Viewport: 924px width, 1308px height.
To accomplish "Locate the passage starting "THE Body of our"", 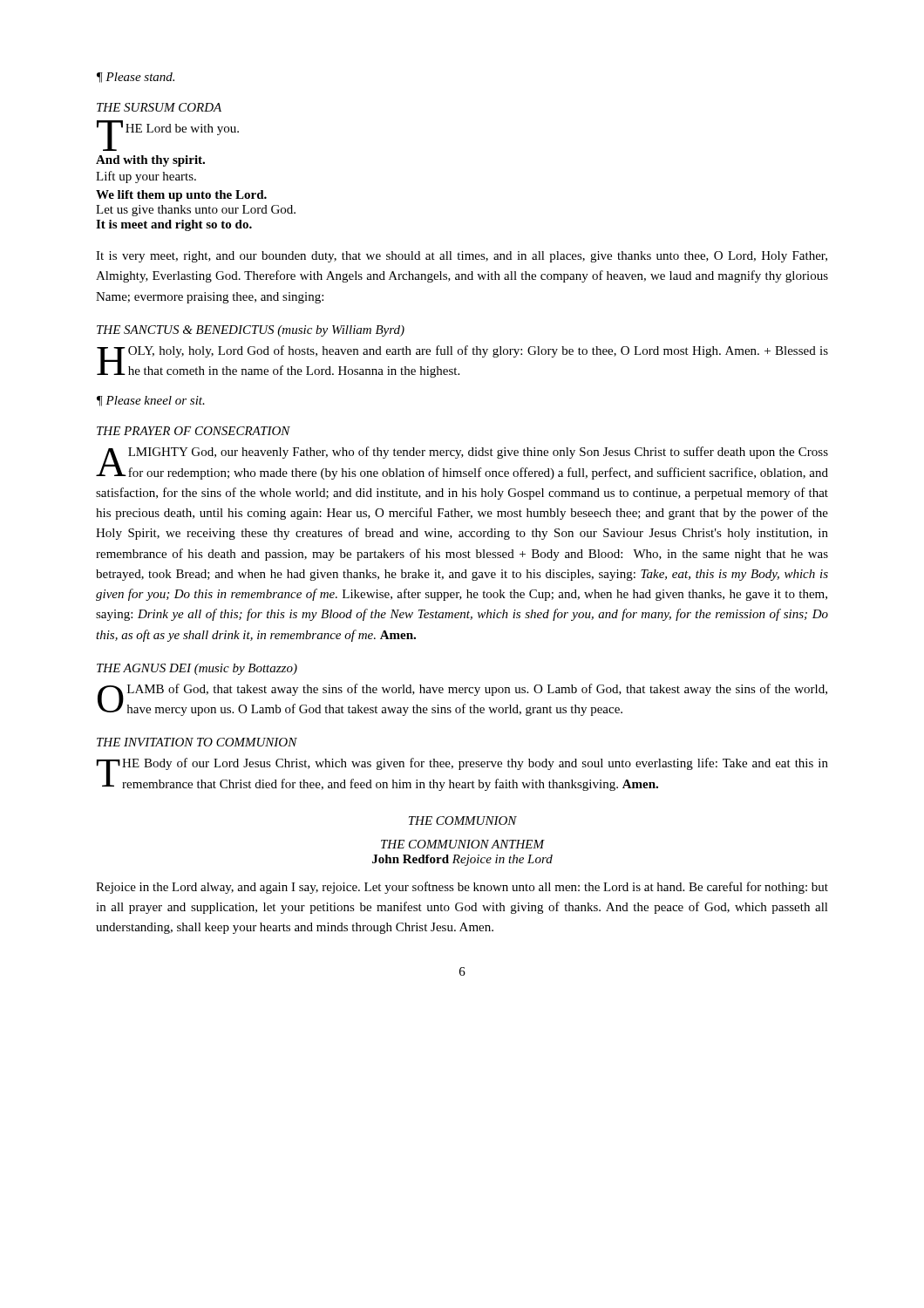I will click(x=462, y=774).
